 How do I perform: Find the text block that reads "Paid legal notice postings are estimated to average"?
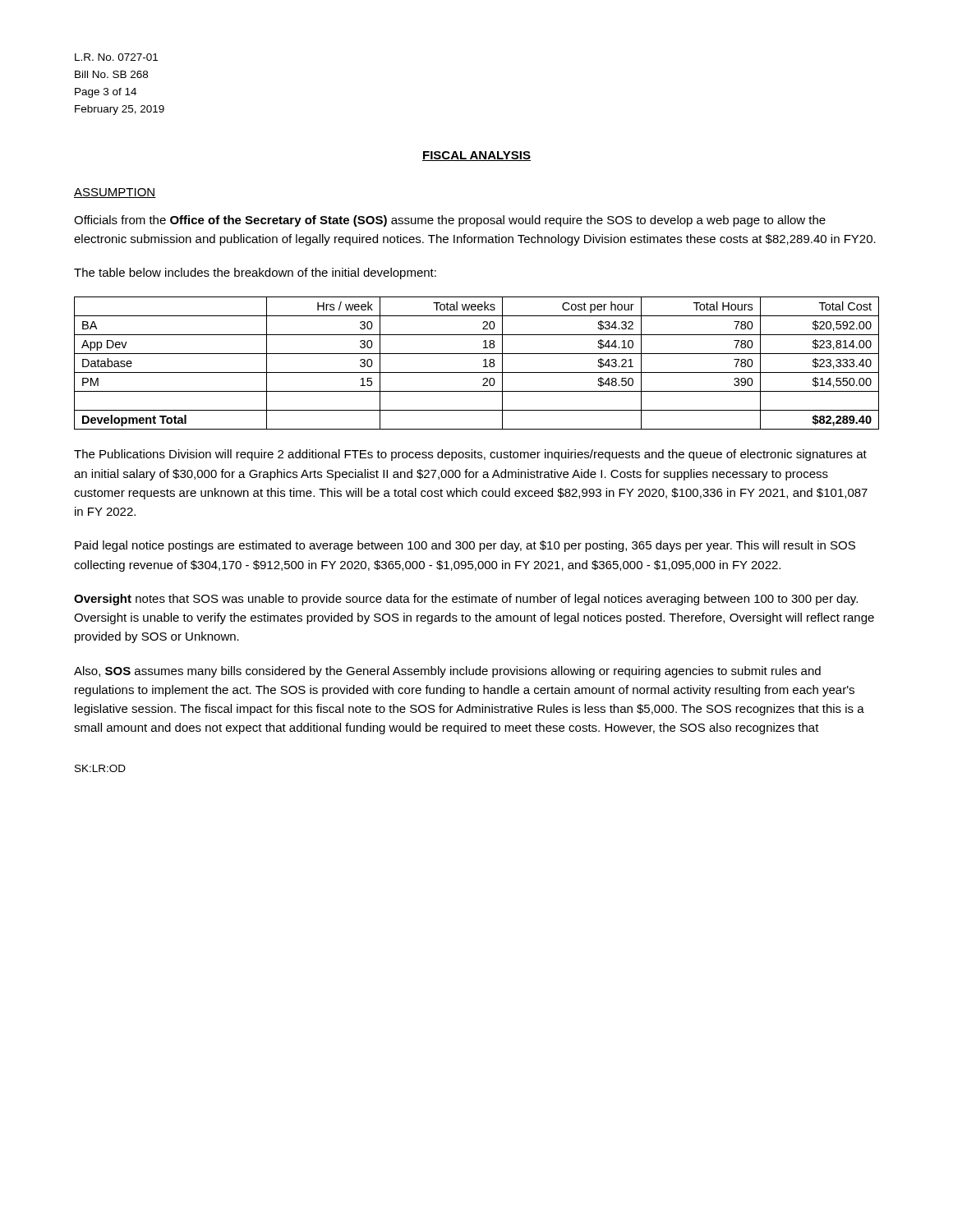point(465,555)
